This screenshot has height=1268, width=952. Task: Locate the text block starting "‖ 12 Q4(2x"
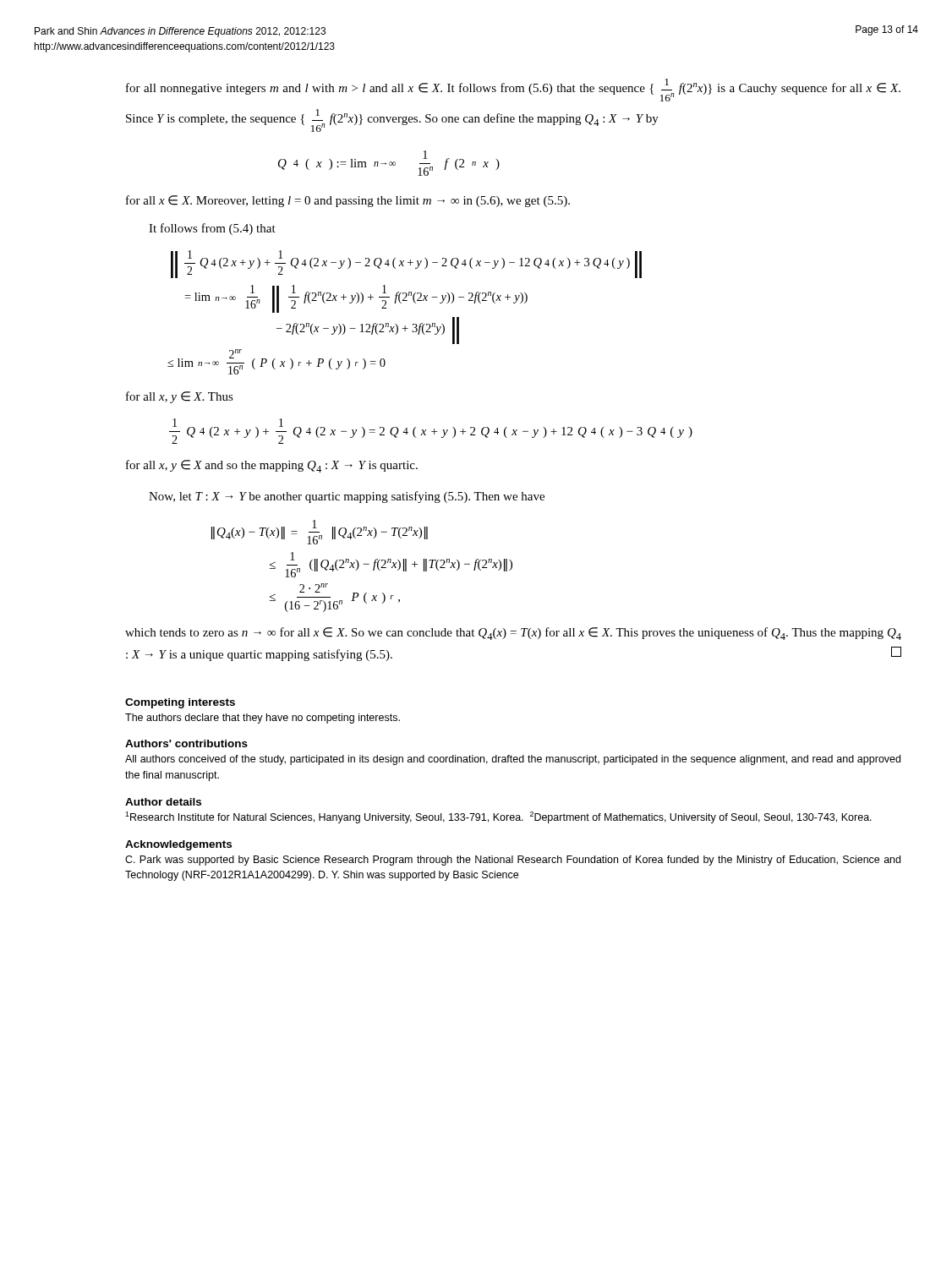coord(534,313)
